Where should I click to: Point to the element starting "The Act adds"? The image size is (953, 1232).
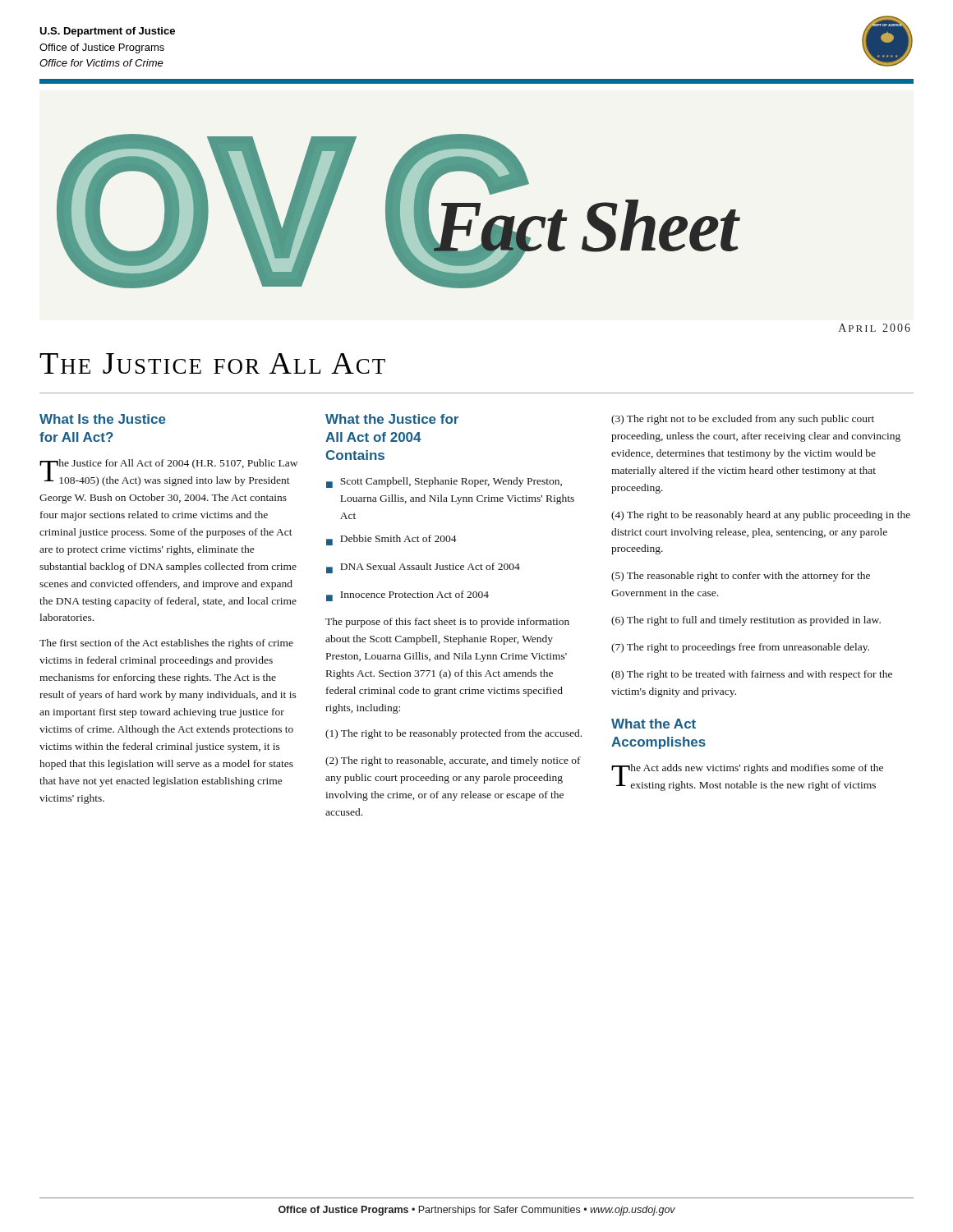[763, 777]
